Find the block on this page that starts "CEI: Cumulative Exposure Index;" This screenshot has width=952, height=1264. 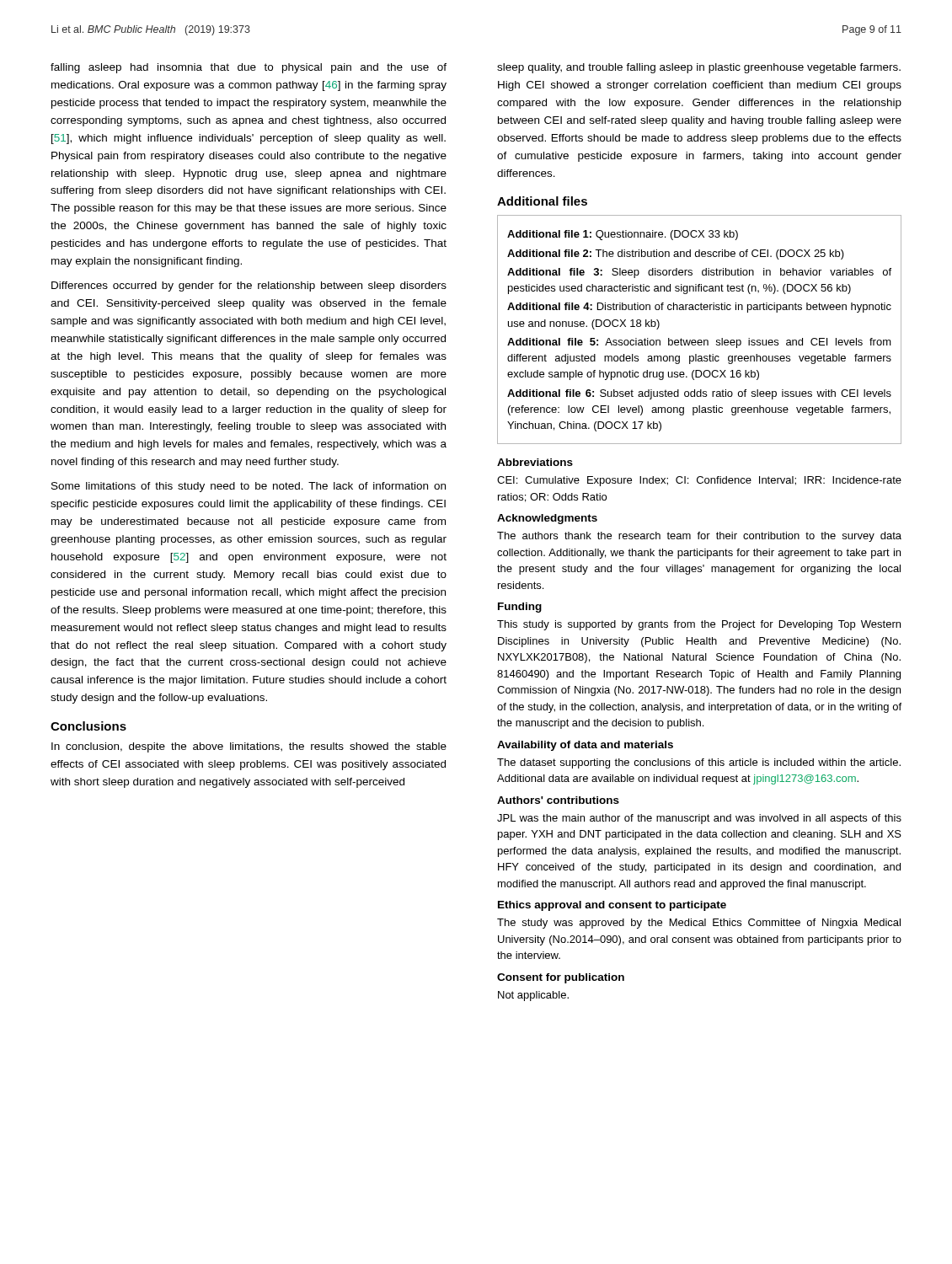point(699,489)
